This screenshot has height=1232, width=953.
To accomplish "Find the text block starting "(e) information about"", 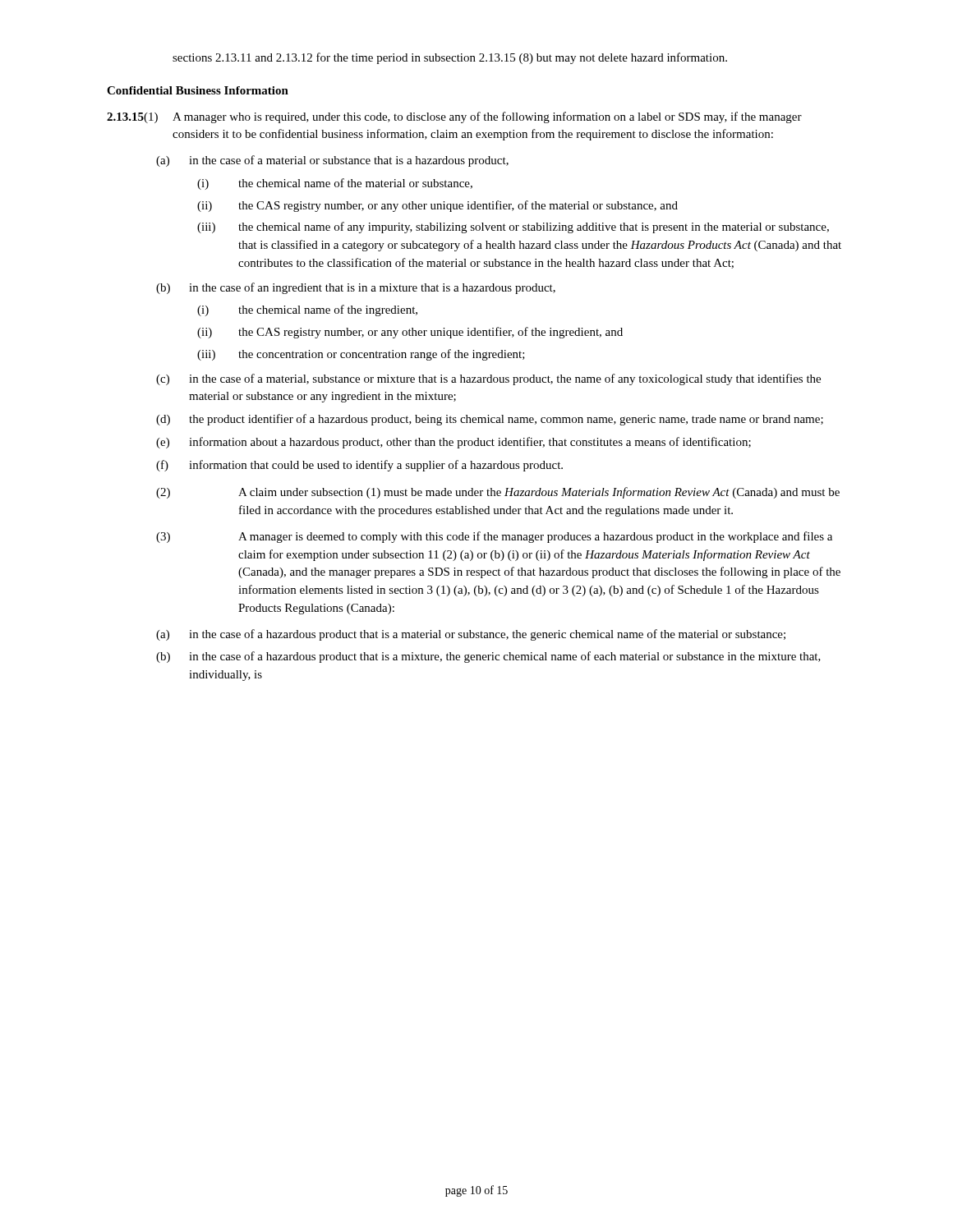I will click(501, 442).
